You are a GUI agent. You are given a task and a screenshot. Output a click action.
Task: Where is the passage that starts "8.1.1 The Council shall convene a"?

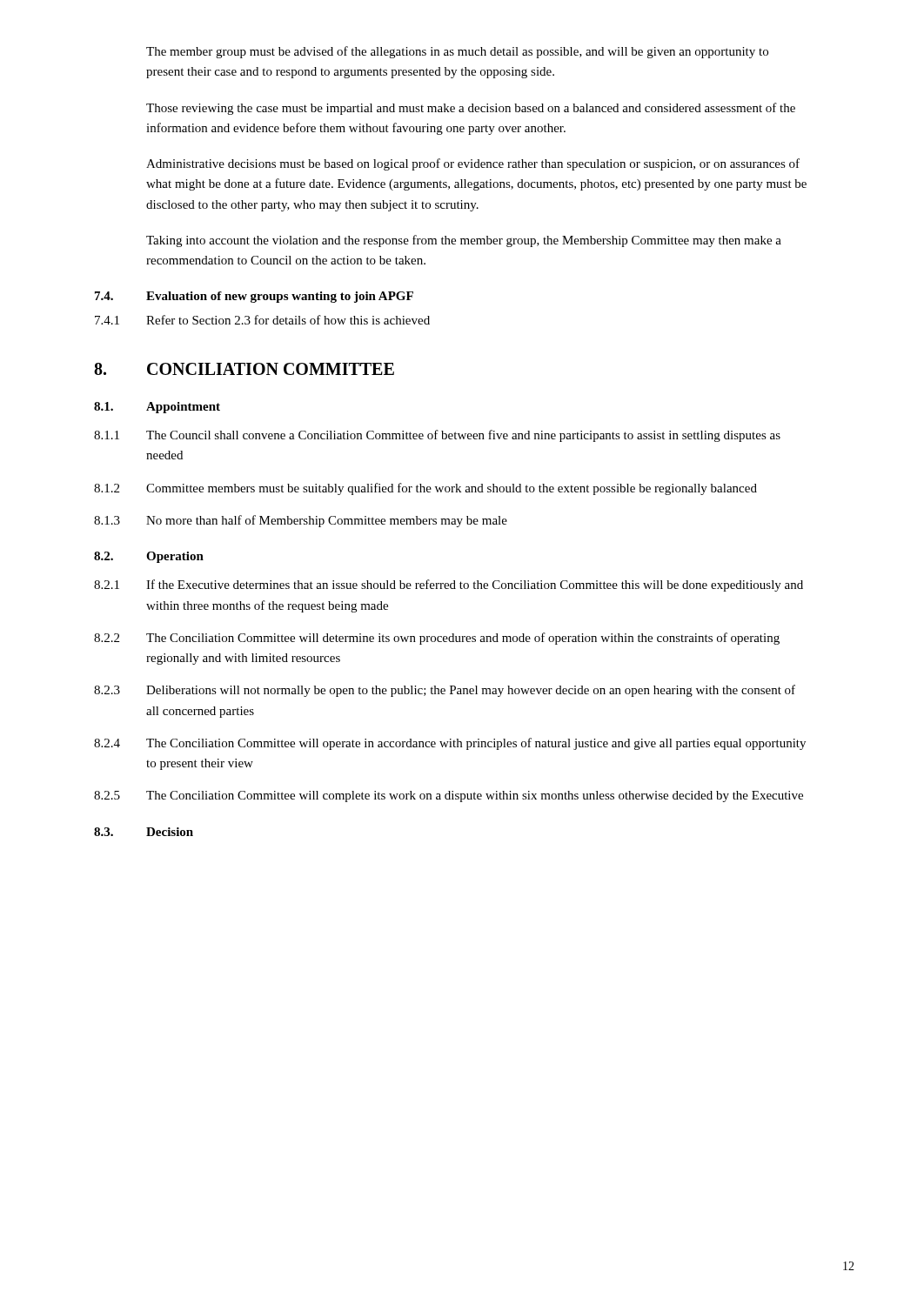click(451, 446)
